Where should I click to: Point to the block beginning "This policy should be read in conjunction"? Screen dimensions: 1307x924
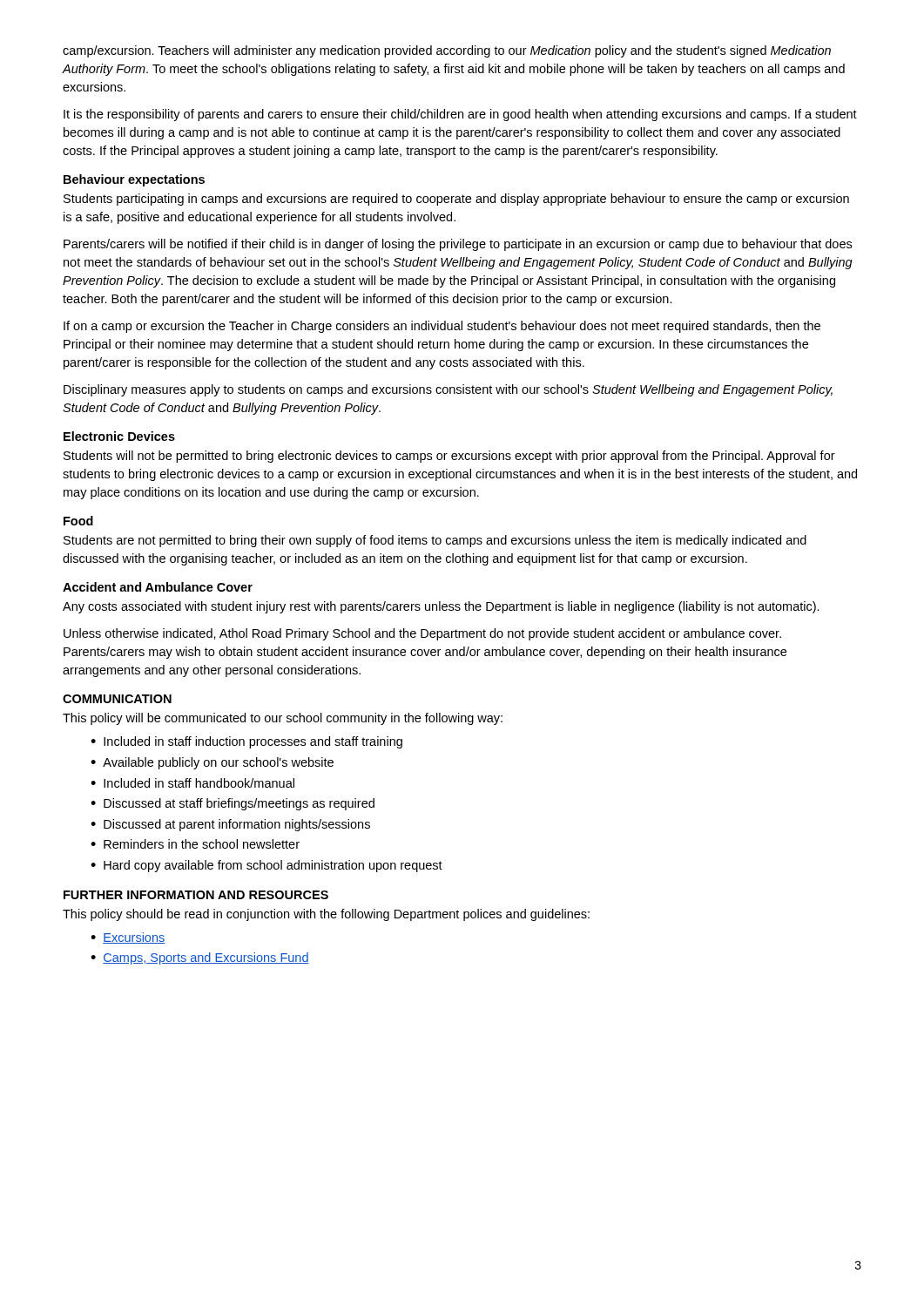click(327, 914)
